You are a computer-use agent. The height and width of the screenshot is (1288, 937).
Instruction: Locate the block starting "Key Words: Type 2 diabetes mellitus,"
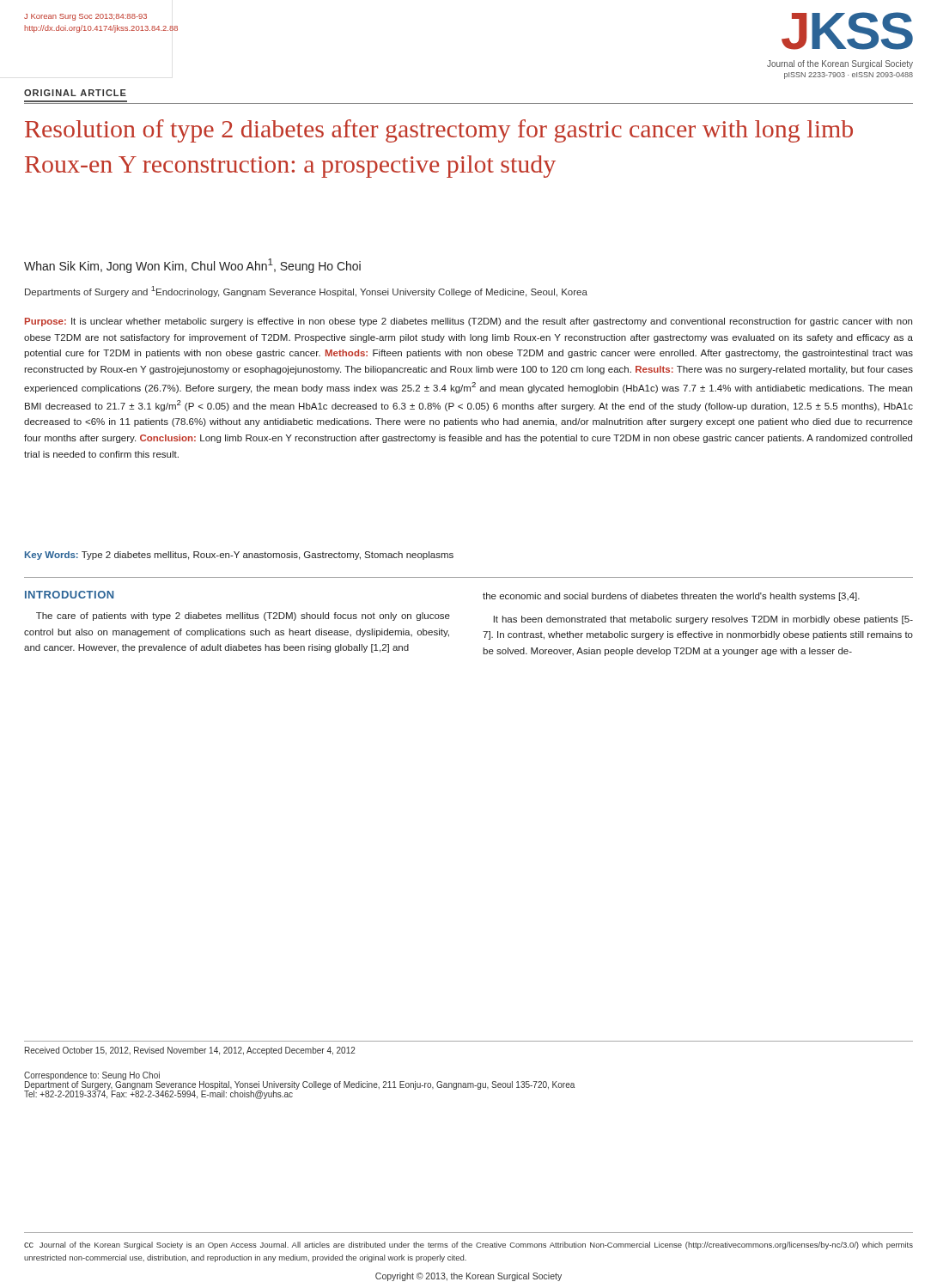tap(239, 556)
